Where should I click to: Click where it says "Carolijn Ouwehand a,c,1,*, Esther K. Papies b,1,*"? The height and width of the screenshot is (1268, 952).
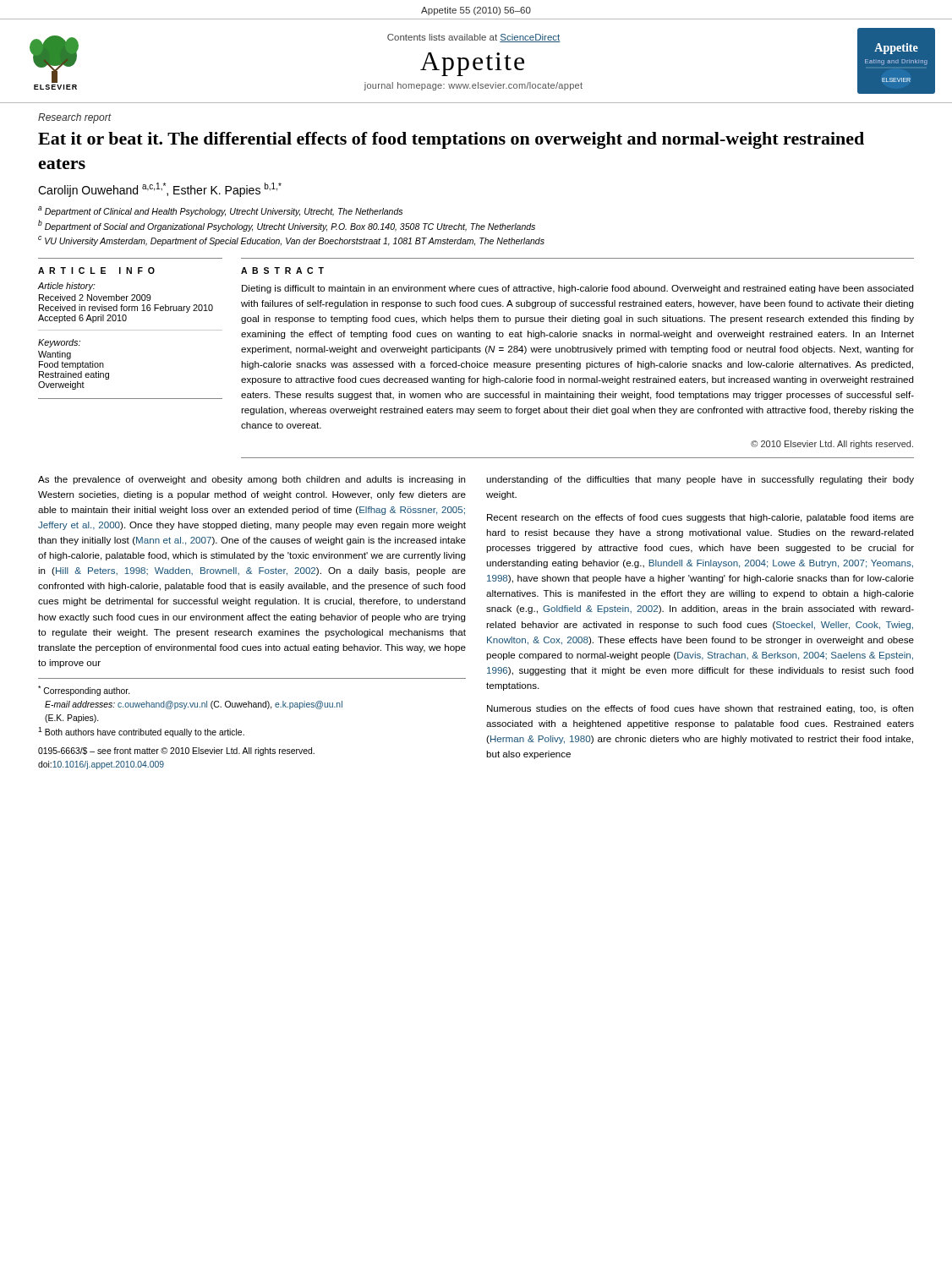[160, 189]
